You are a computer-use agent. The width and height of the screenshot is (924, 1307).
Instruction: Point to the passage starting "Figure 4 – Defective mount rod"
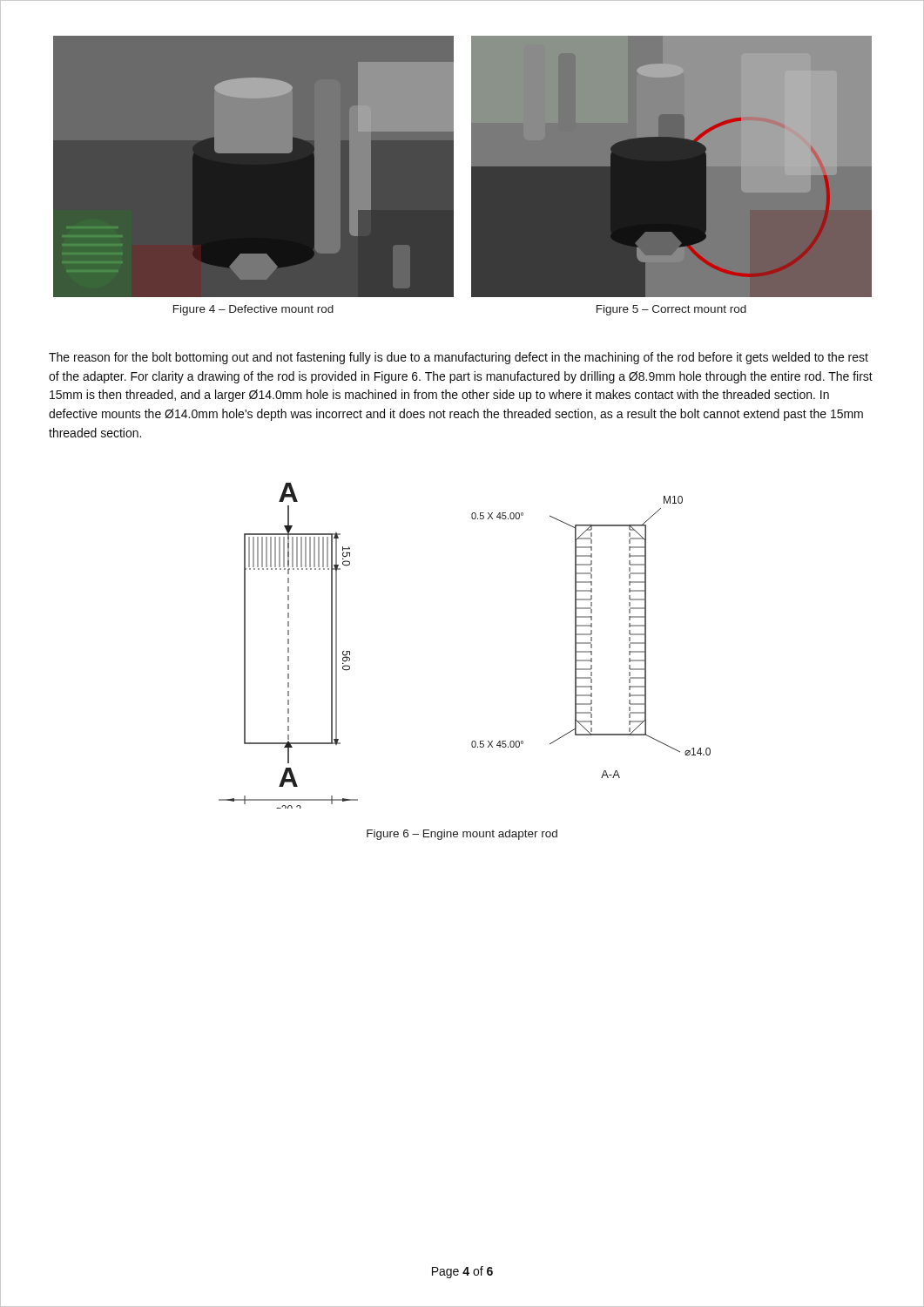[x=253, y=309]
